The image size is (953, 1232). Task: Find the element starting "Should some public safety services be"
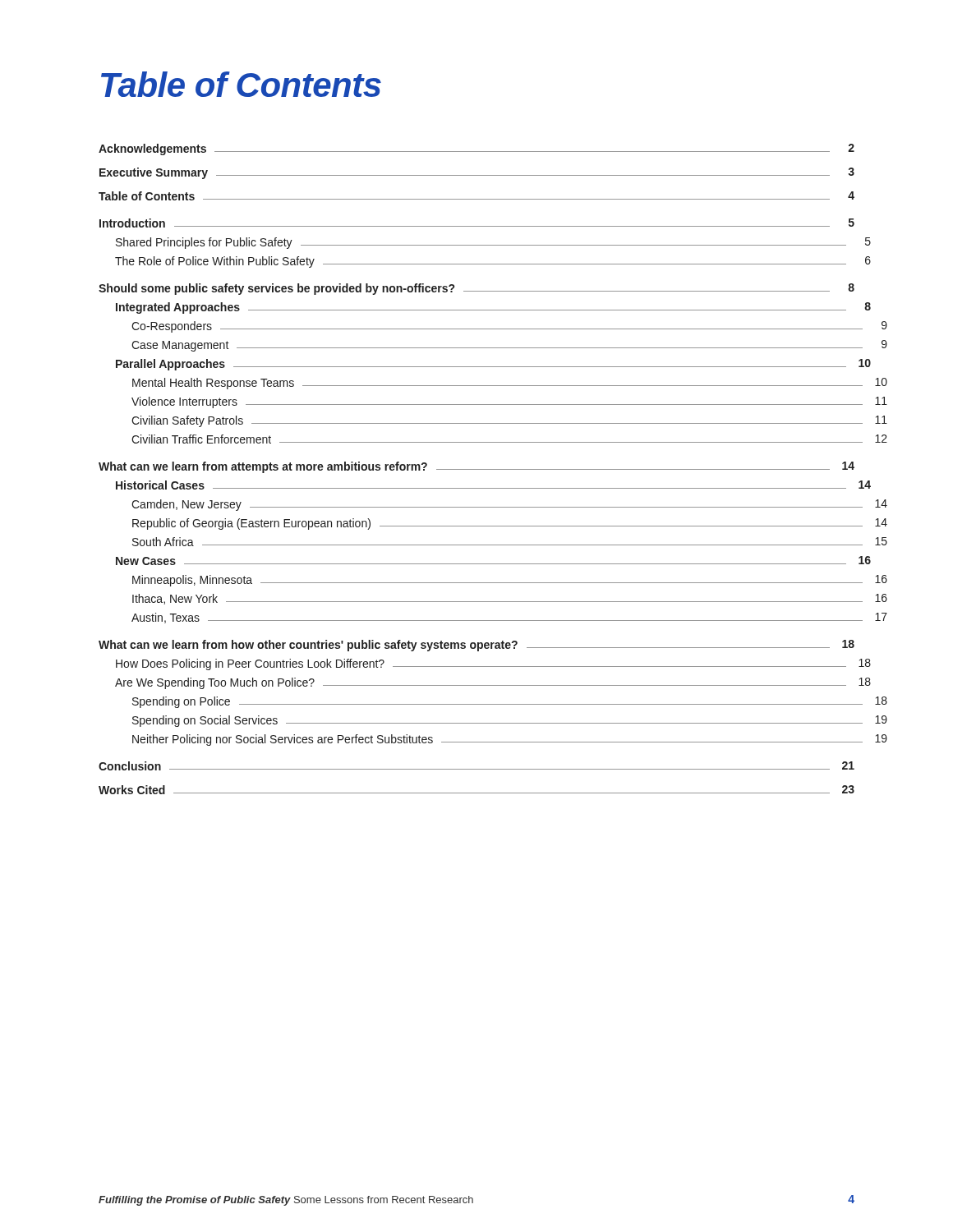point(476,287)
